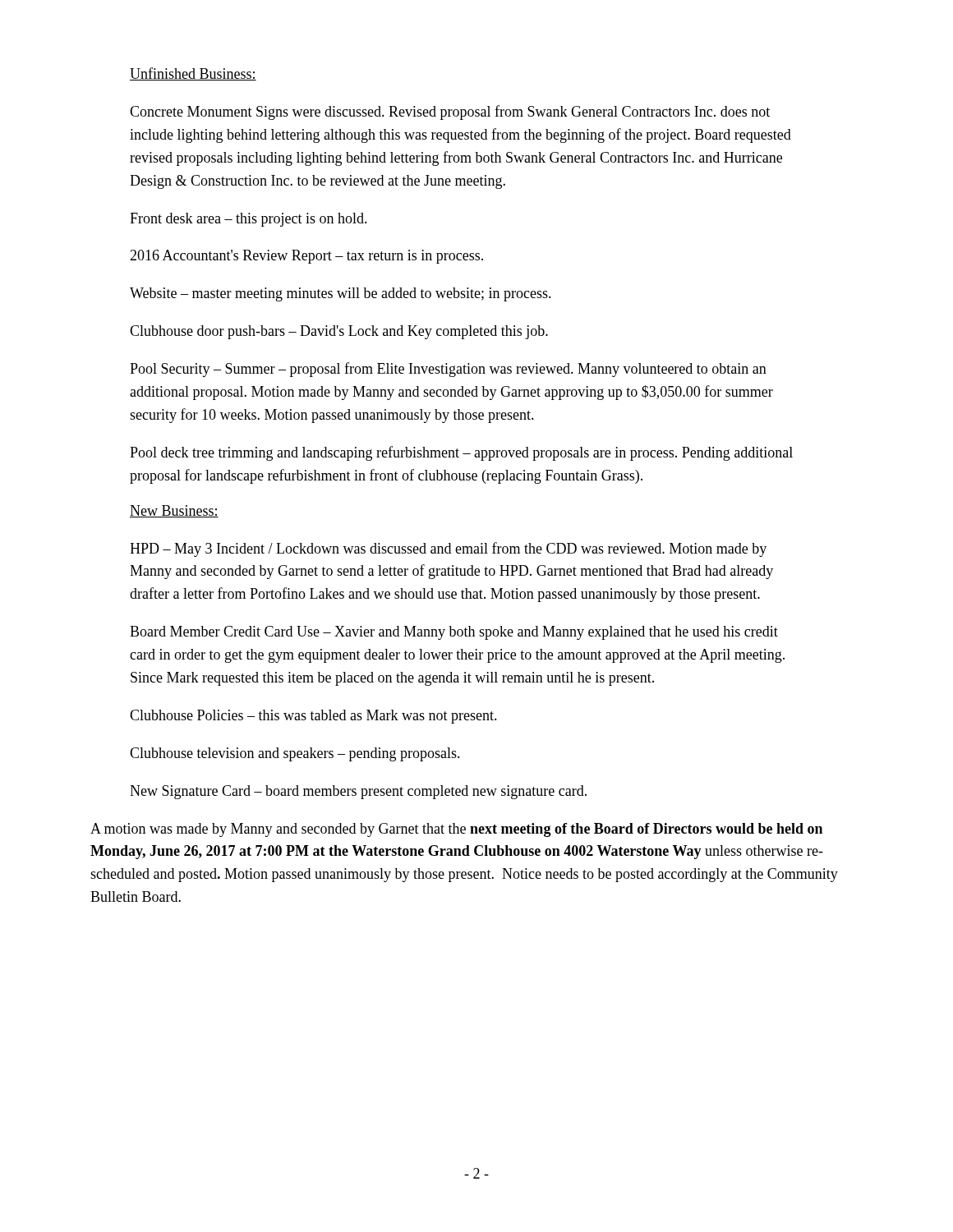Locate the region starting "Pool Security – Summer – proposal from Elite"
The image size is (953, 1232).
click(x=451, y=392)
